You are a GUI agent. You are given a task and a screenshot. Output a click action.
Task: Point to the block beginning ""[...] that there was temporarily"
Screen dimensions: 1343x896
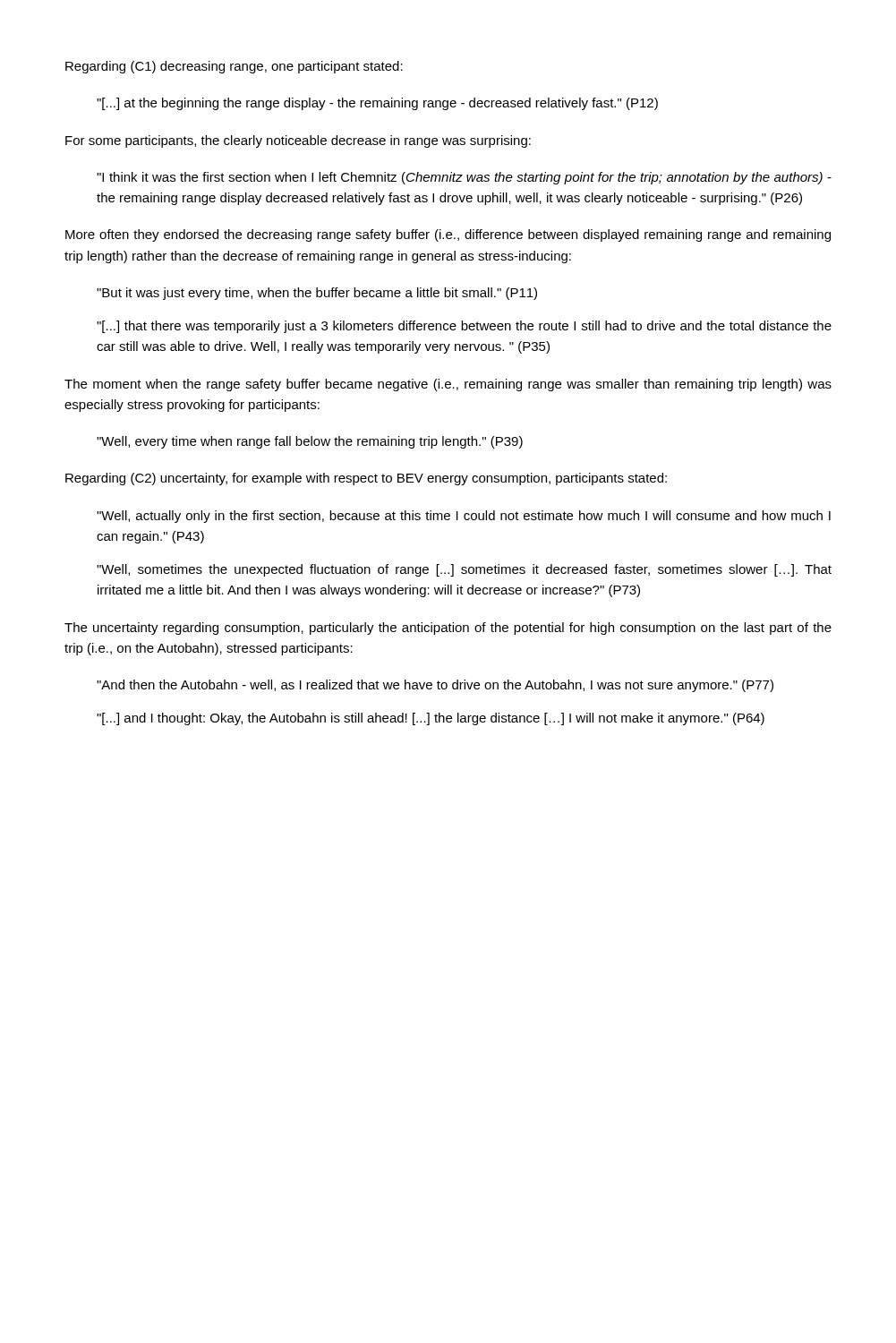pyautogui.click(x=464, y=336)
